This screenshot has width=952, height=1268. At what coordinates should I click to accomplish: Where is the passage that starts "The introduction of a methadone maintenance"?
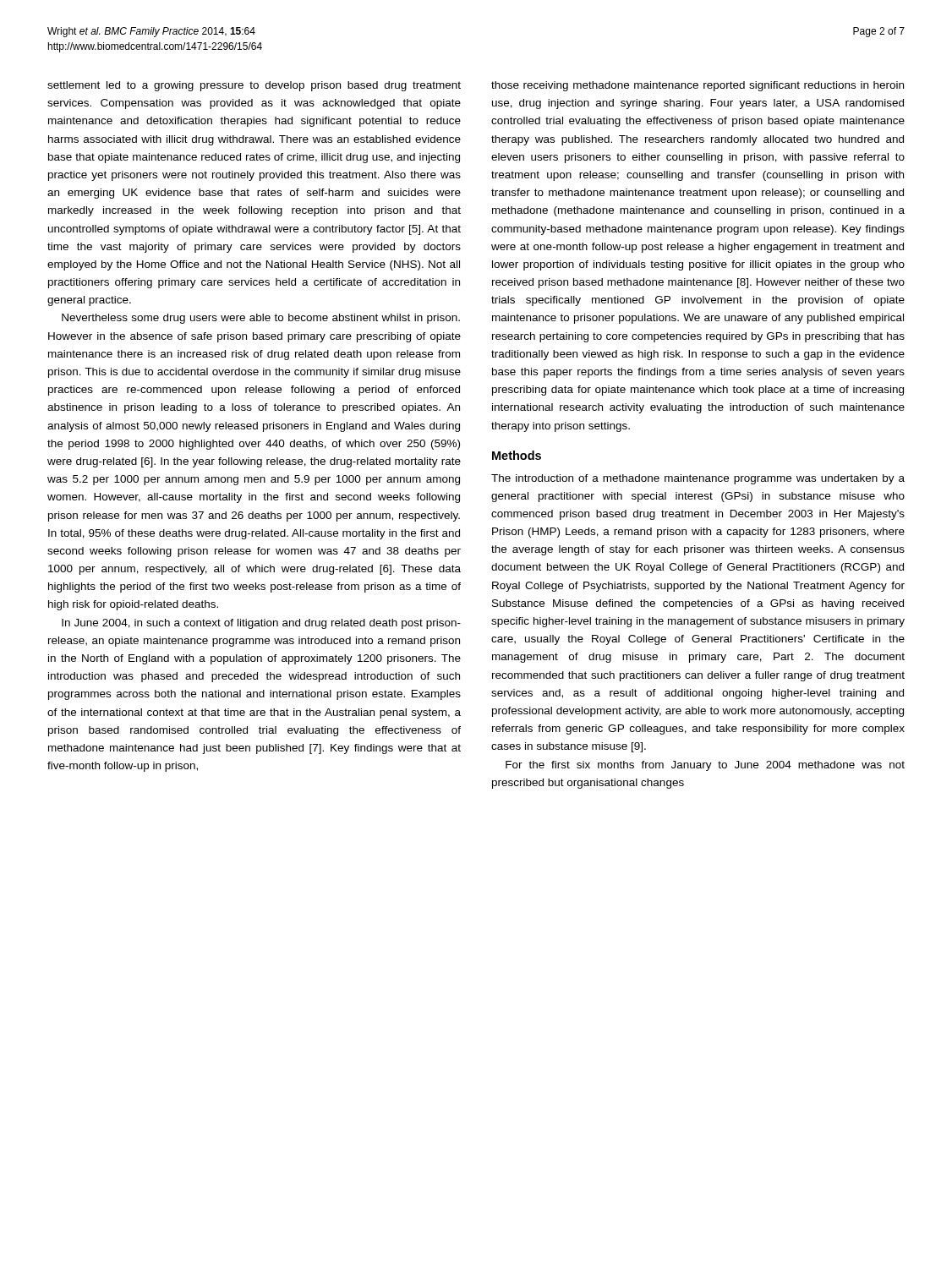coord(698,612)
